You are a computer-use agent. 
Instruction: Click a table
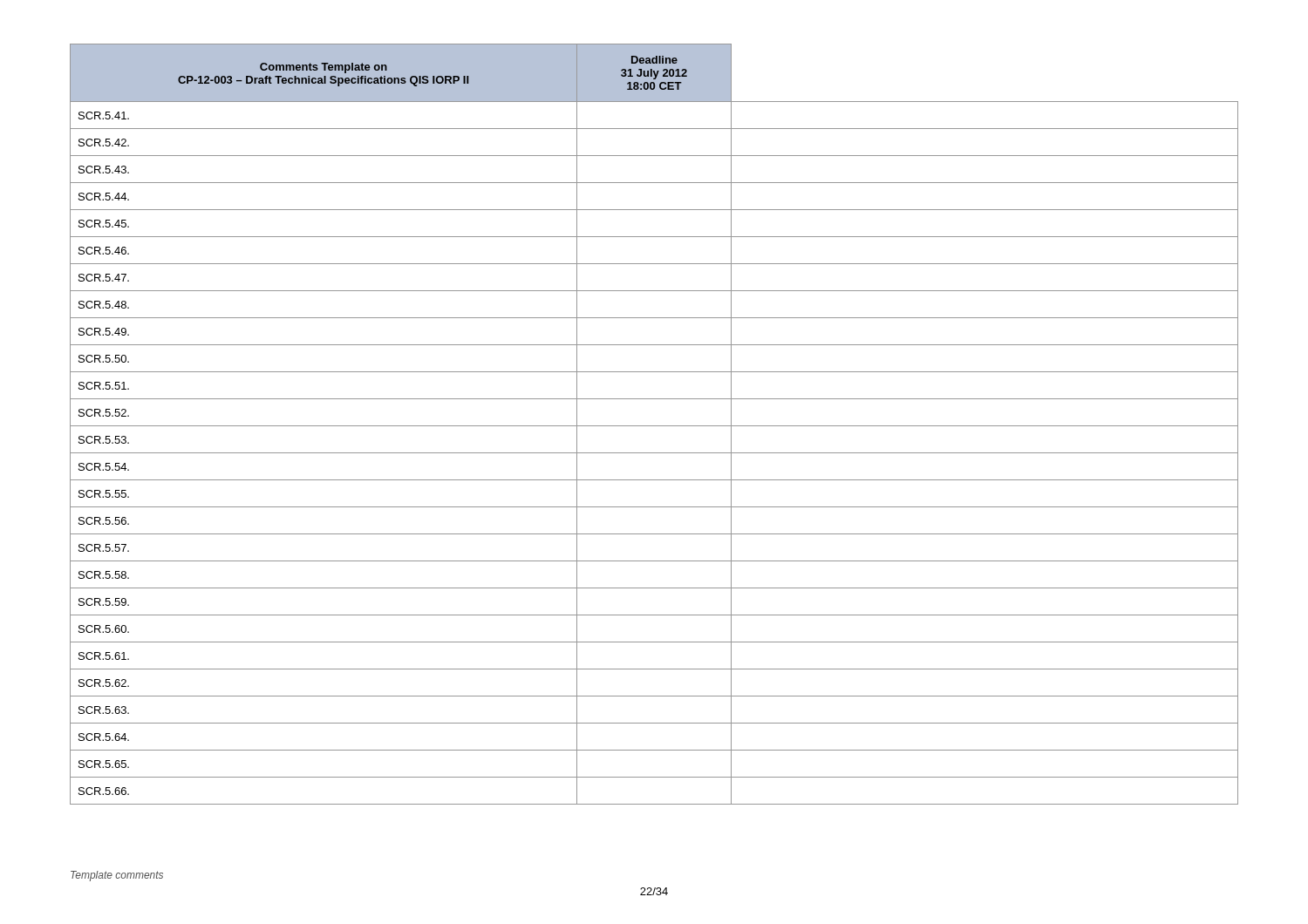(654, 424)
